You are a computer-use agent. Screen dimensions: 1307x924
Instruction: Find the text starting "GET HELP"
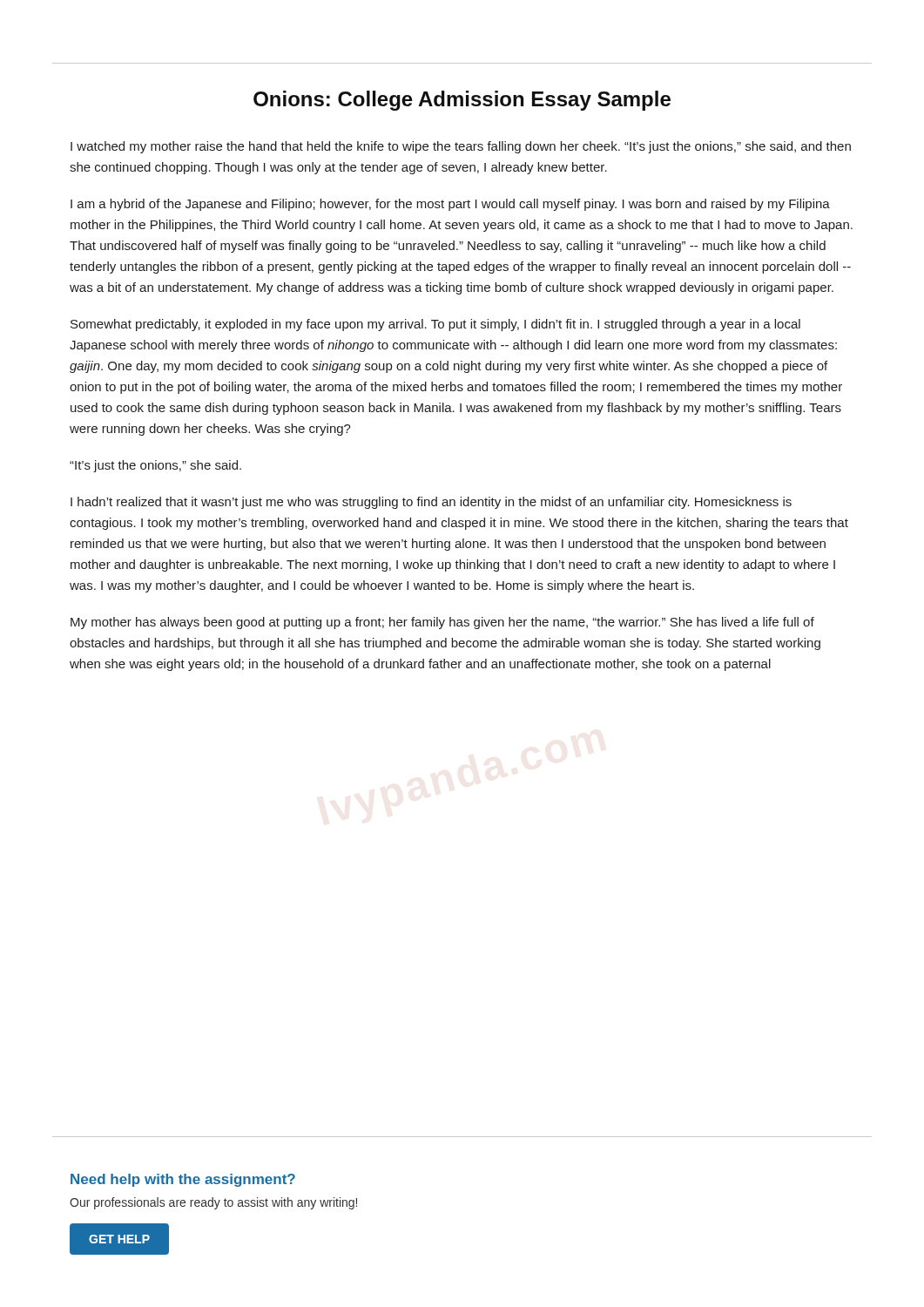pyautogui.click(x=119, y=1239)
